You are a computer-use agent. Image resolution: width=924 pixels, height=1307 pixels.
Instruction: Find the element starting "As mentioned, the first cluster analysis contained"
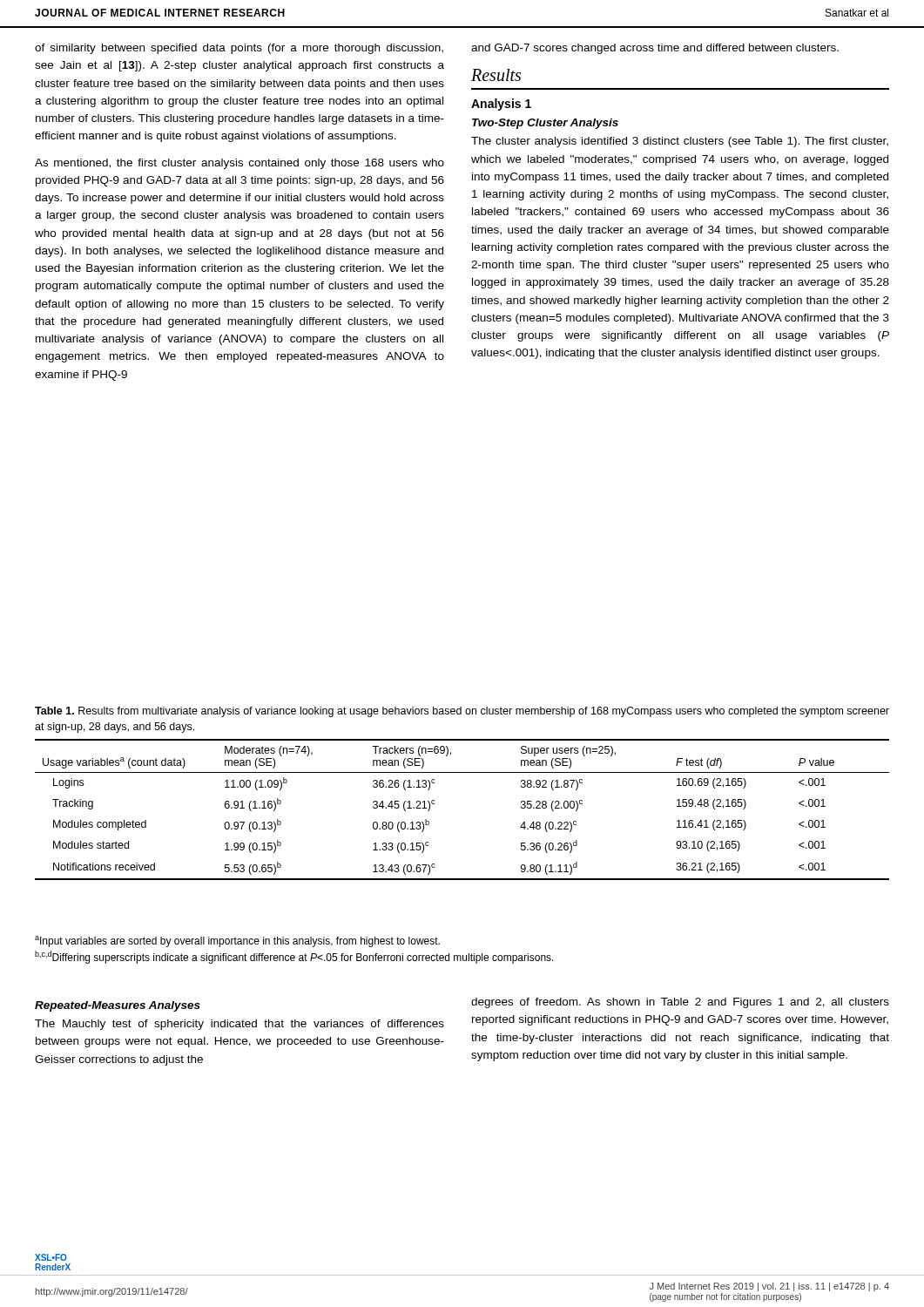pyautogui.click(x=240, y=269)
